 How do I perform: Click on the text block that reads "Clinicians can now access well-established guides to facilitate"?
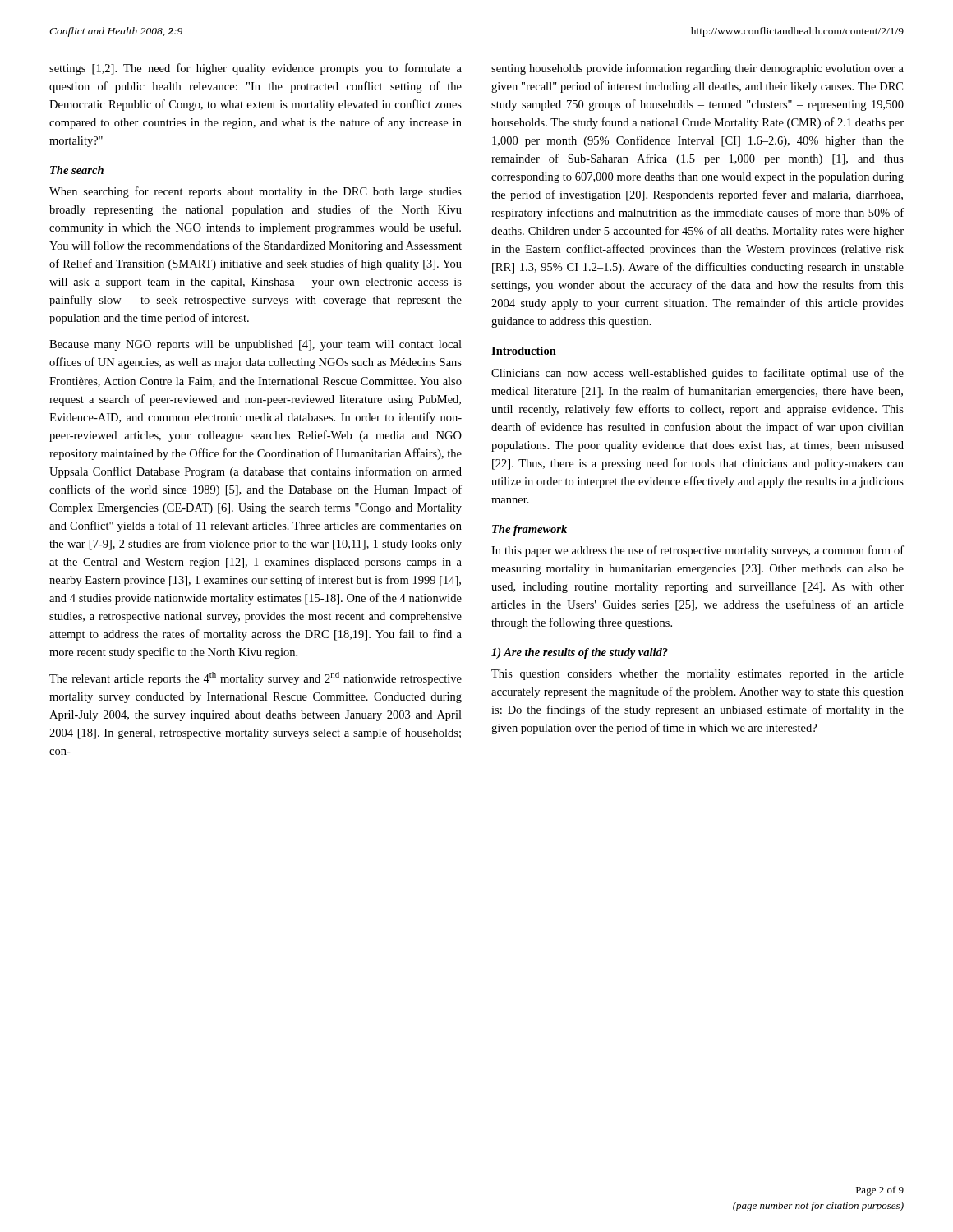pyautogui.click(x=698, y=436)
